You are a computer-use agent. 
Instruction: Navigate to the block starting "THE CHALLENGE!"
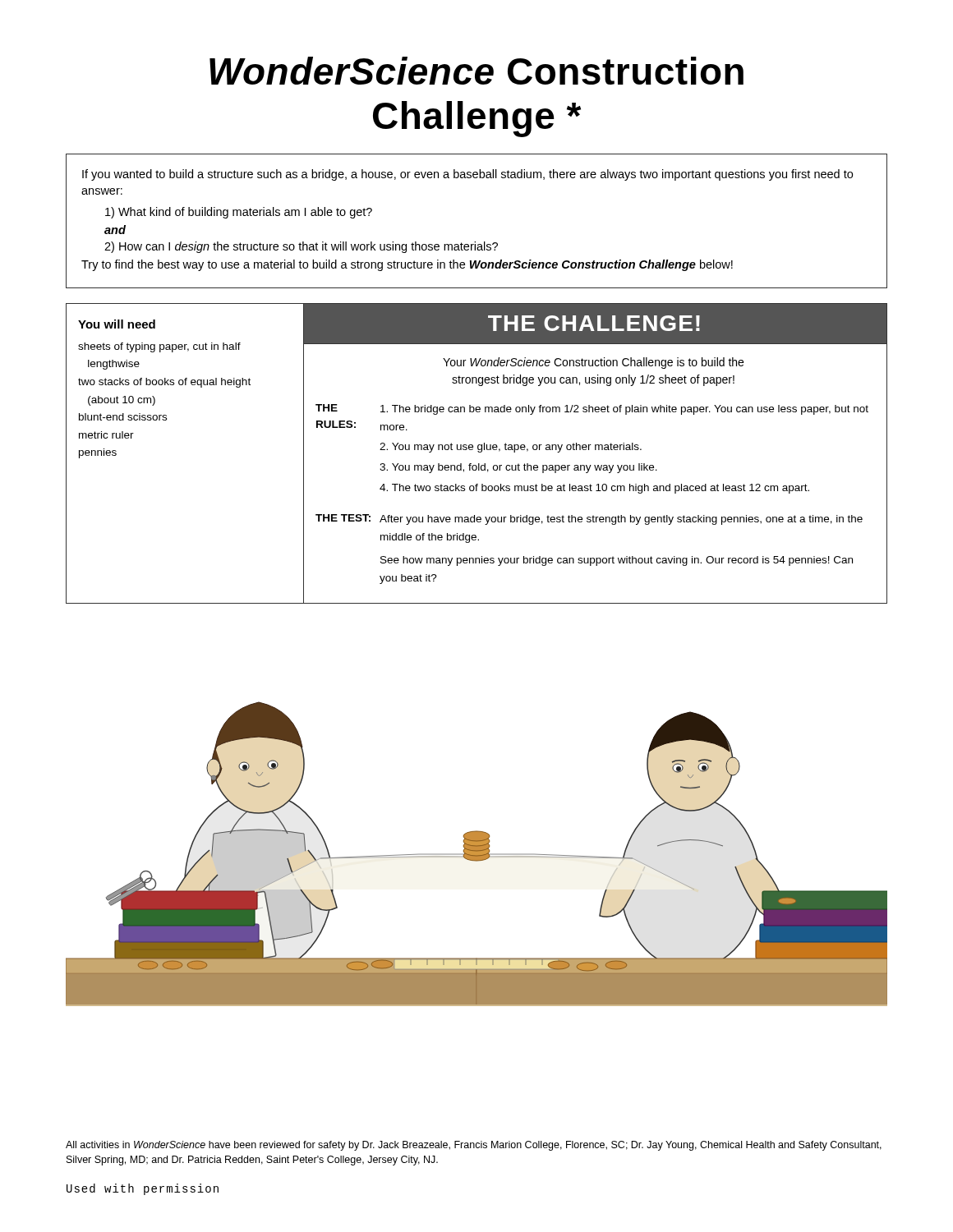point(595,323)
